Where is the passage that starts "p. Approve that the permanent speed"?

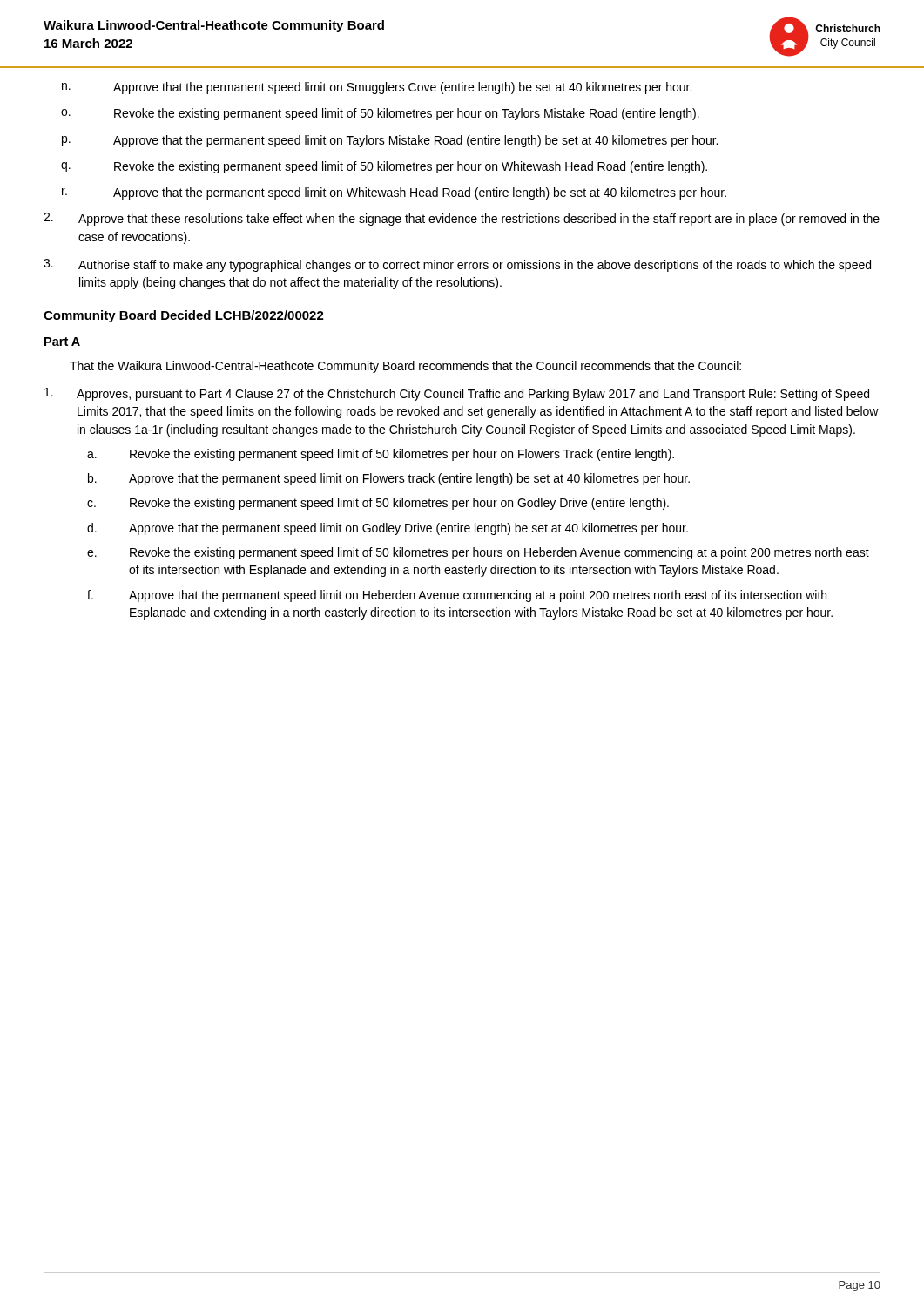click(x=462, y=140)
